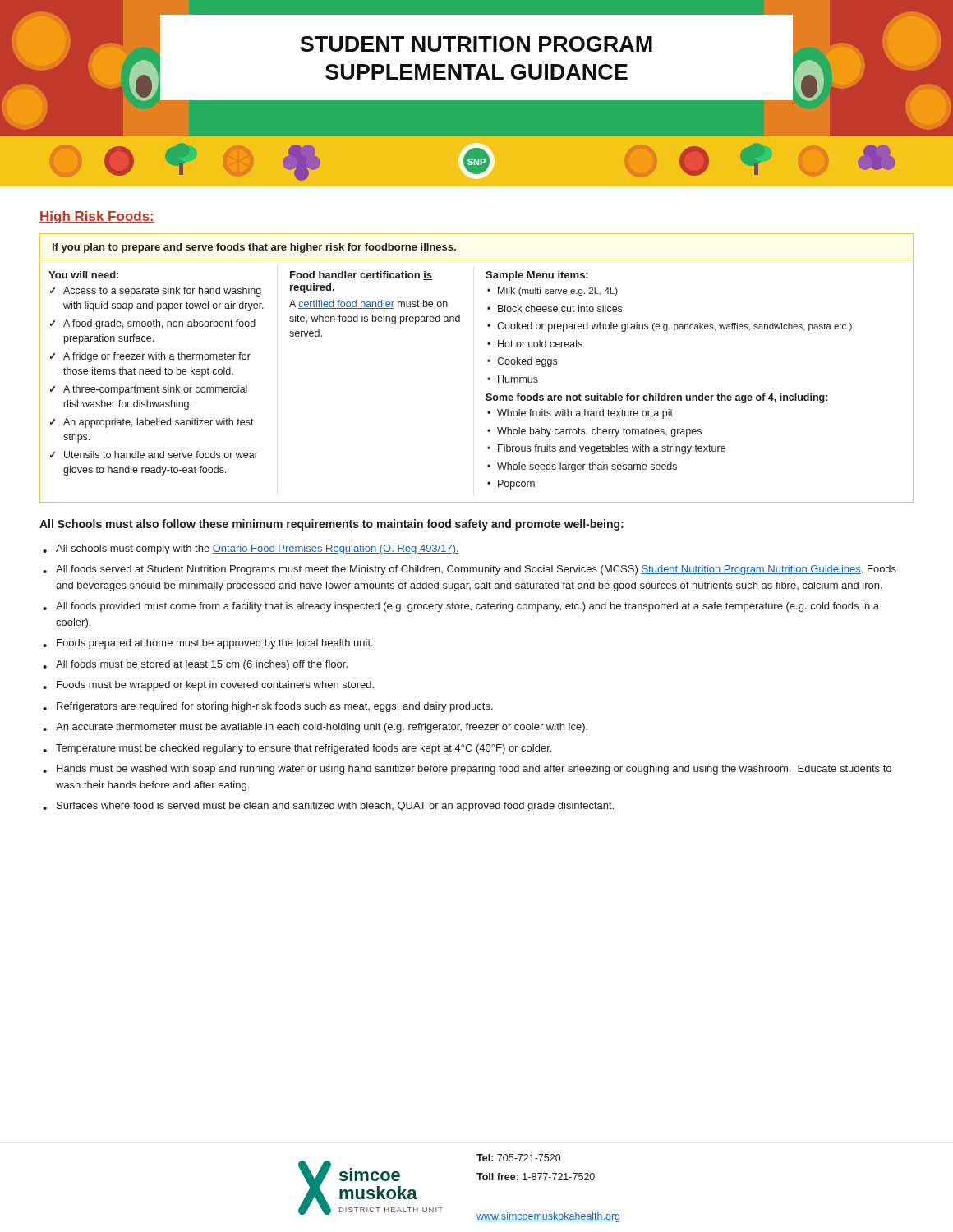Click the passage that begins "• An accurate"
This screenshot has width=953, height=1232.
point(316,727)
